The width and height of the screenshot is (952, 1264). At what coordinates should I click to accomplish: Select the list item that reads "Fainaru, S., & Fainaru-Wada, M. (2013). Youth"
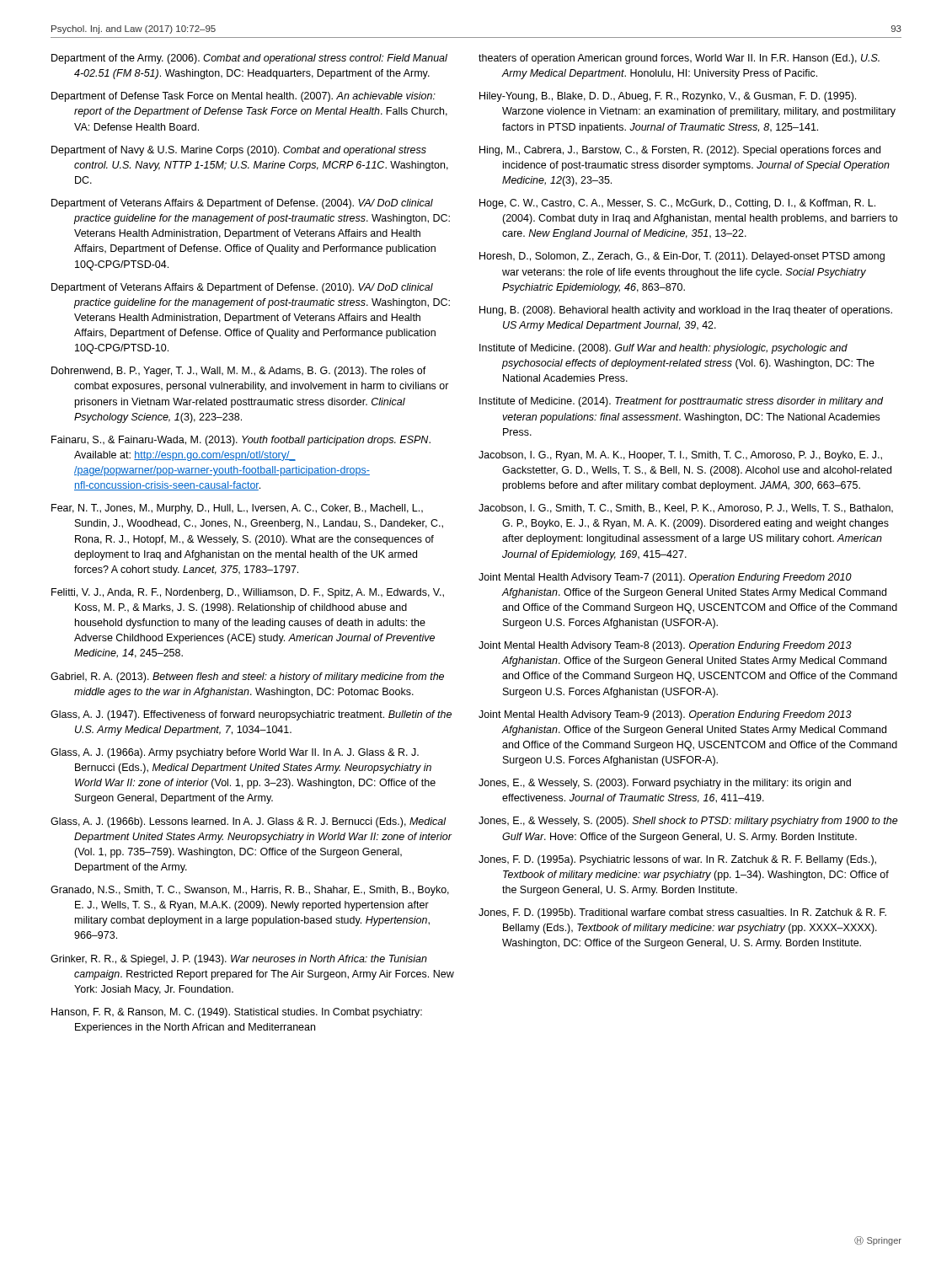241,463
